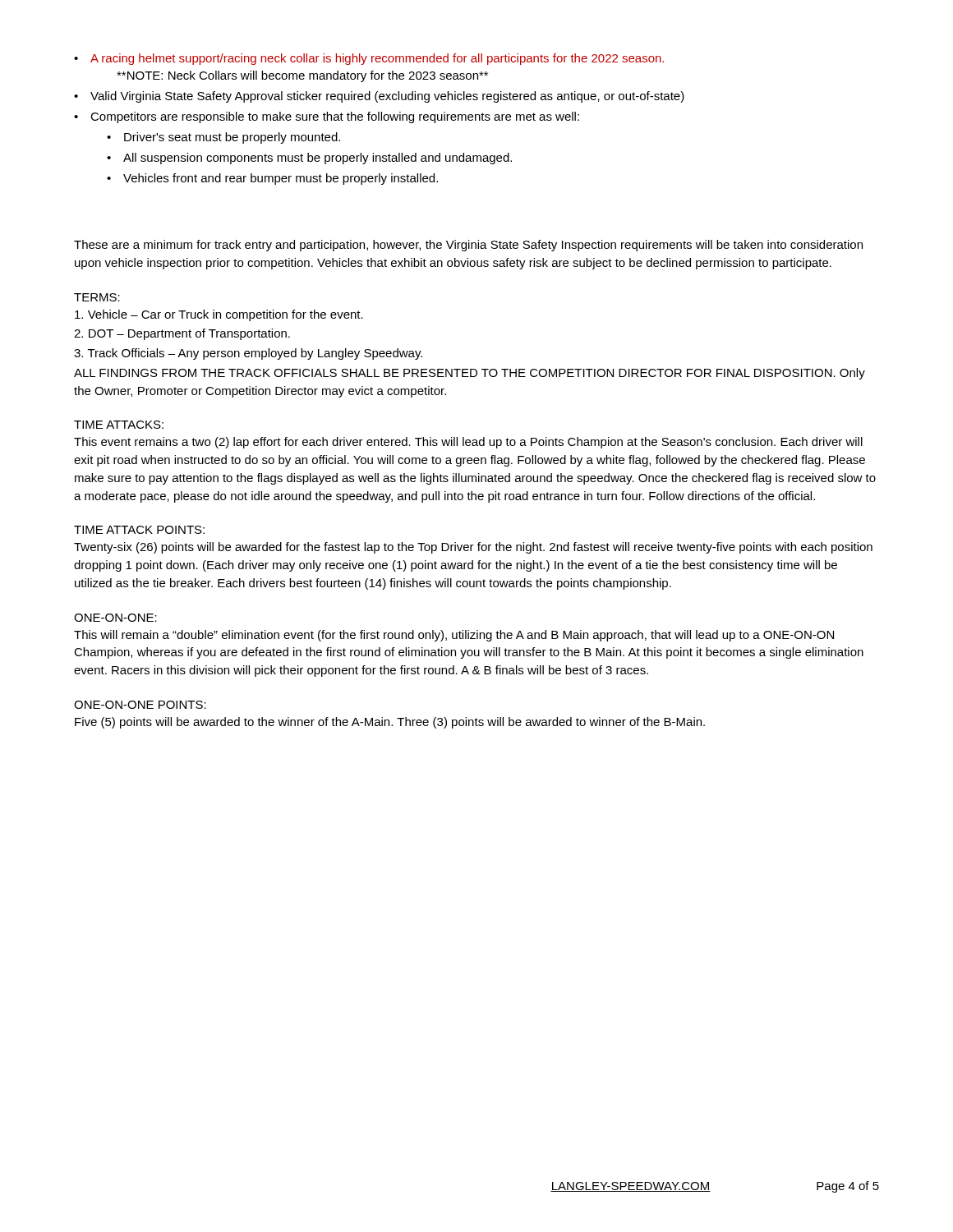
Task: Point to the block beginning "Five (5) points will be awarded"
Action: pos(390,721)
